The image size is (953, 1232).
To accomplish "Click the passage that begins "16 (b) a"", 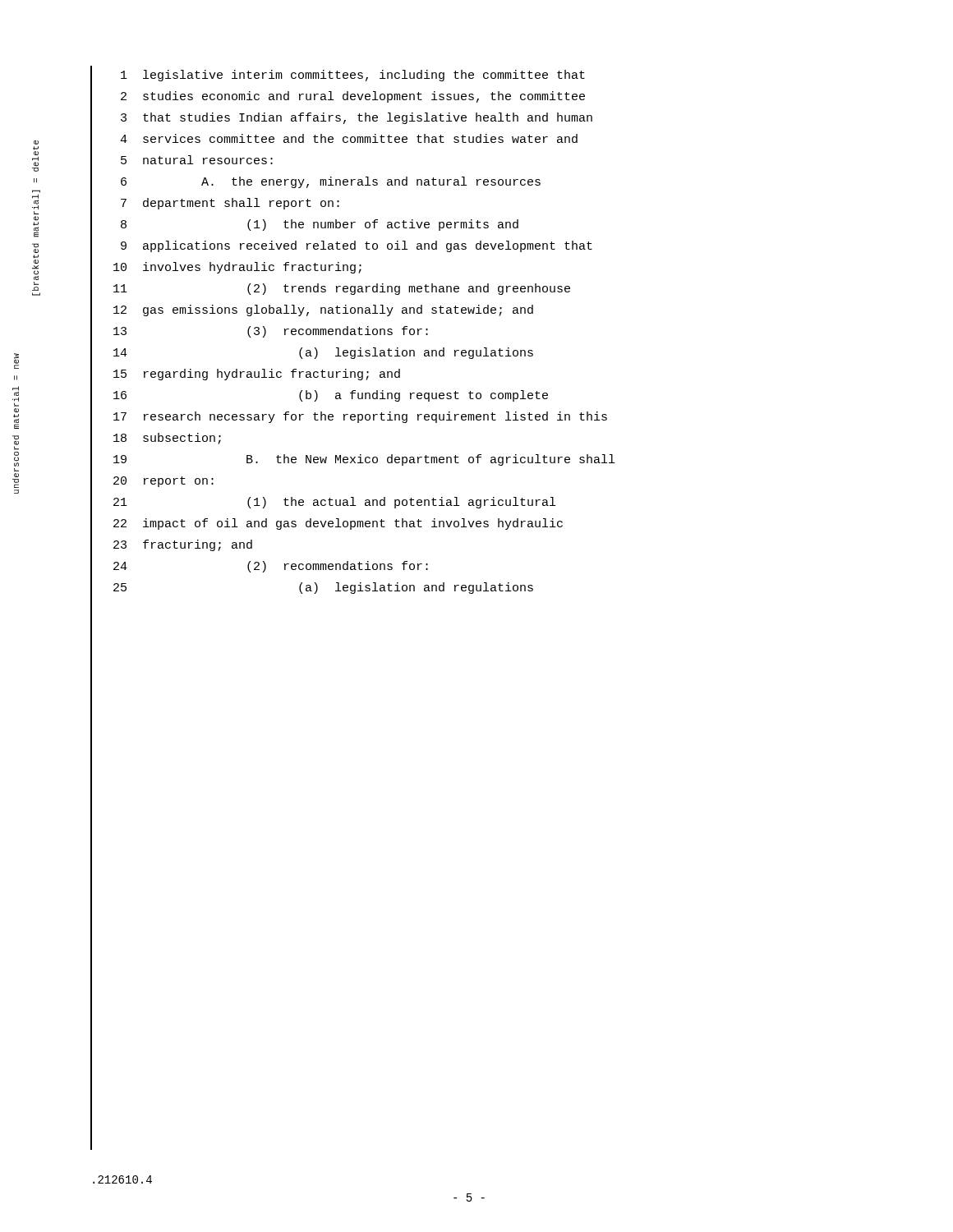I will (x=320, y=397).
